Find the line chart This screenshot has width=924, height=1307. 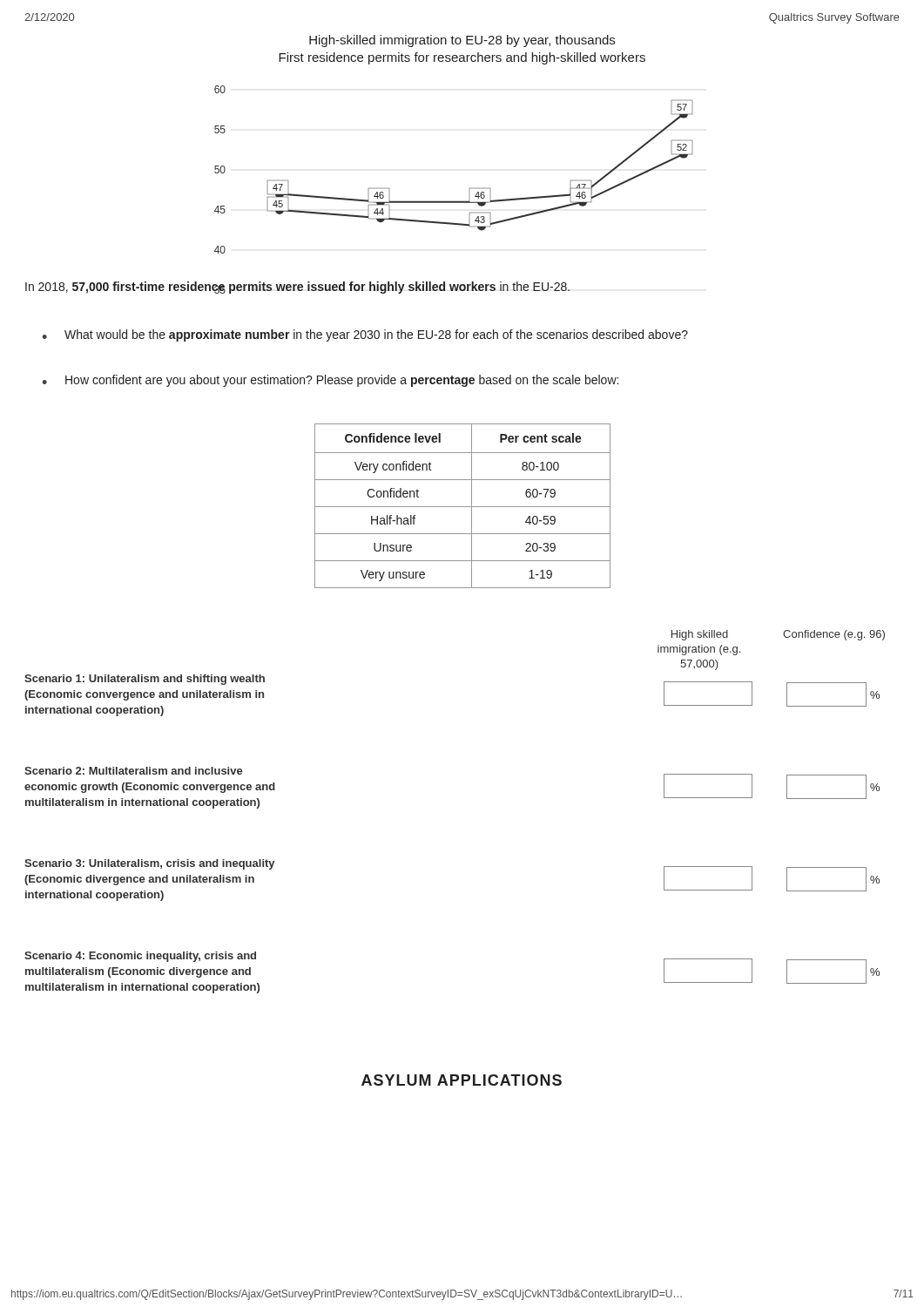click(x=462, y=163)
